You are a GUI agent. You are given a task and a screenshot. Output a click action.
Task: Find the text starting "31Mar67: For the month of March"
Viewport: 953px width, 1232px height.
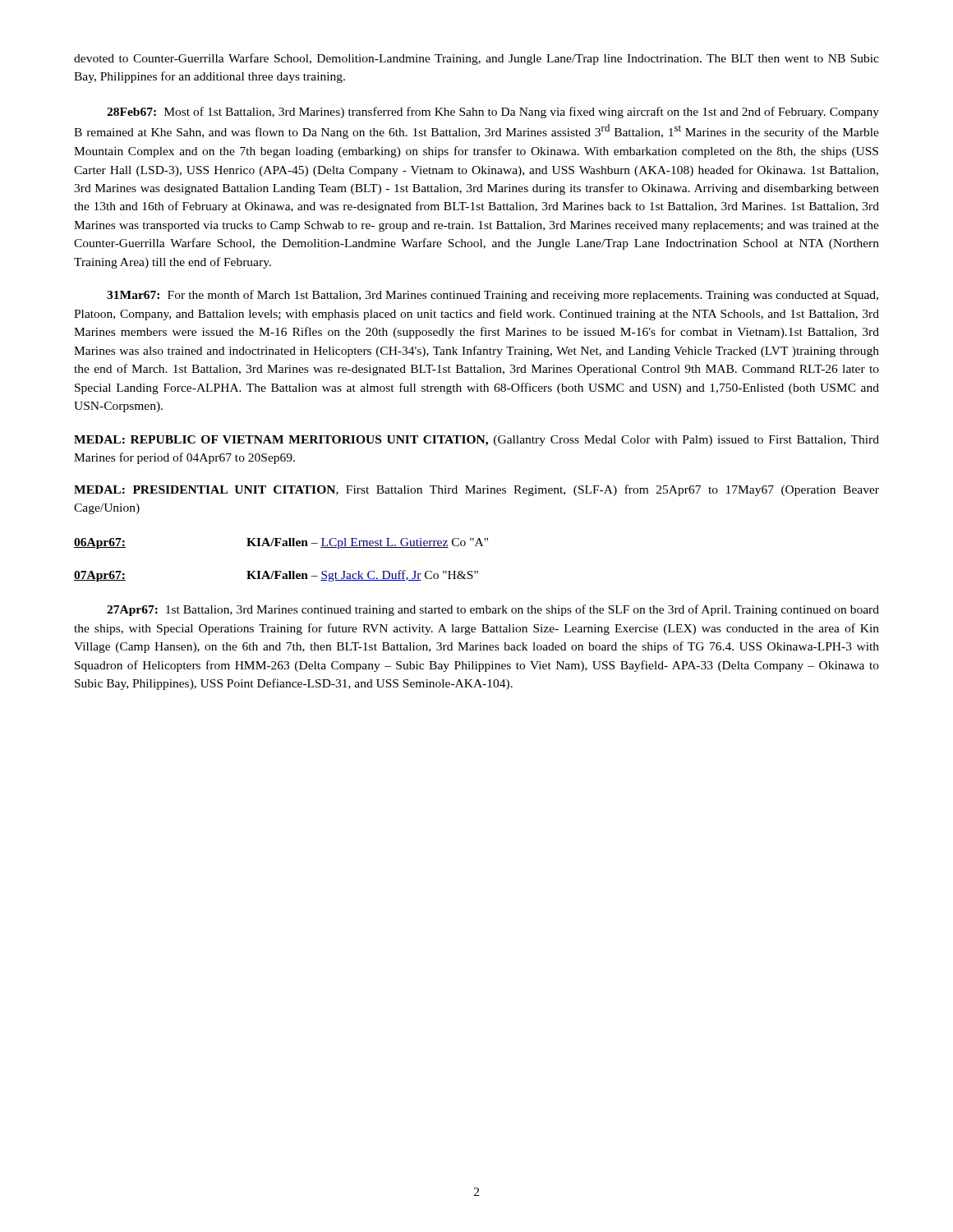(x=476, y=350)
